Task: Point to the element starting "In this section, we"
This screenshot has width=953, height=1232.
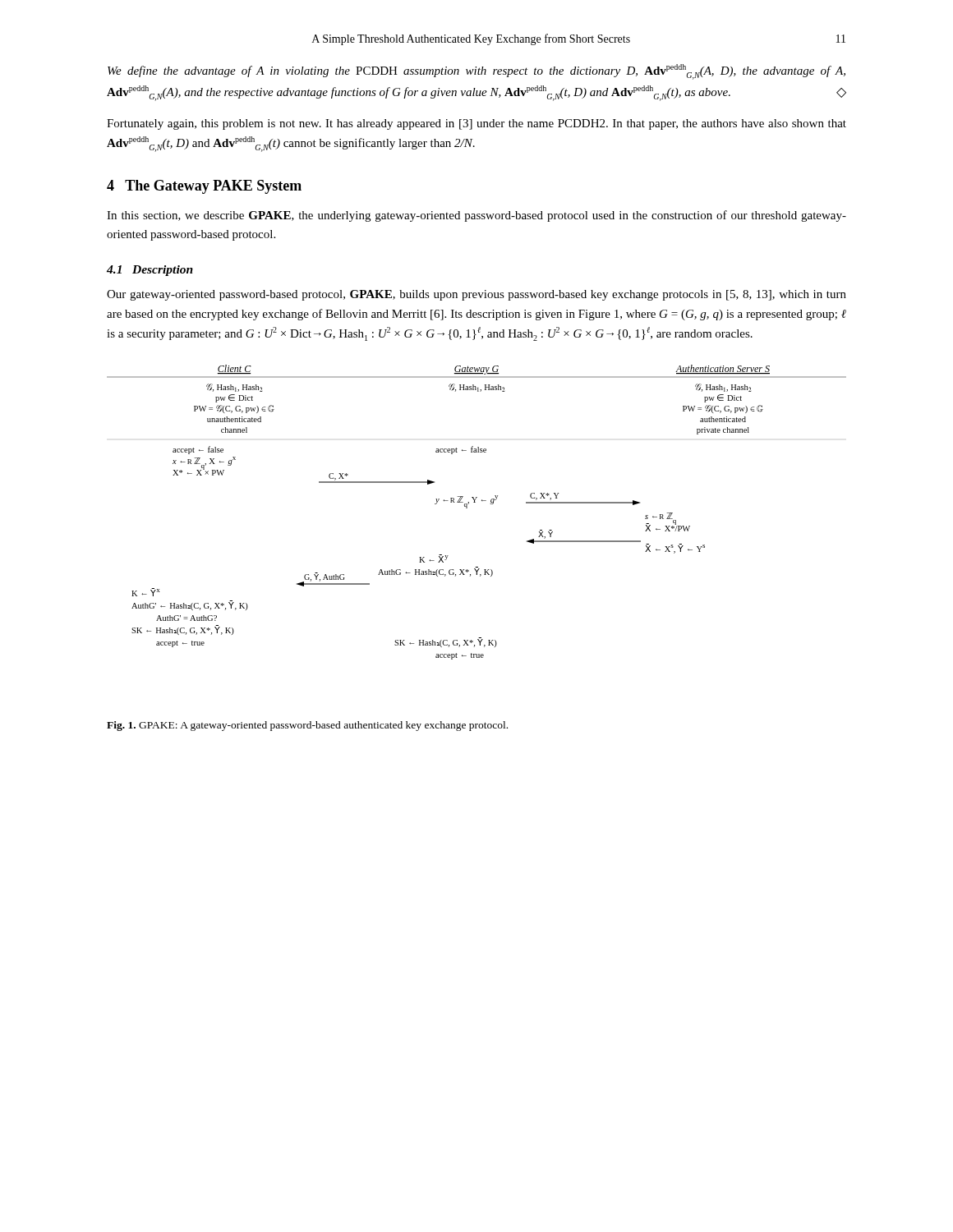Action: (476, 225)
